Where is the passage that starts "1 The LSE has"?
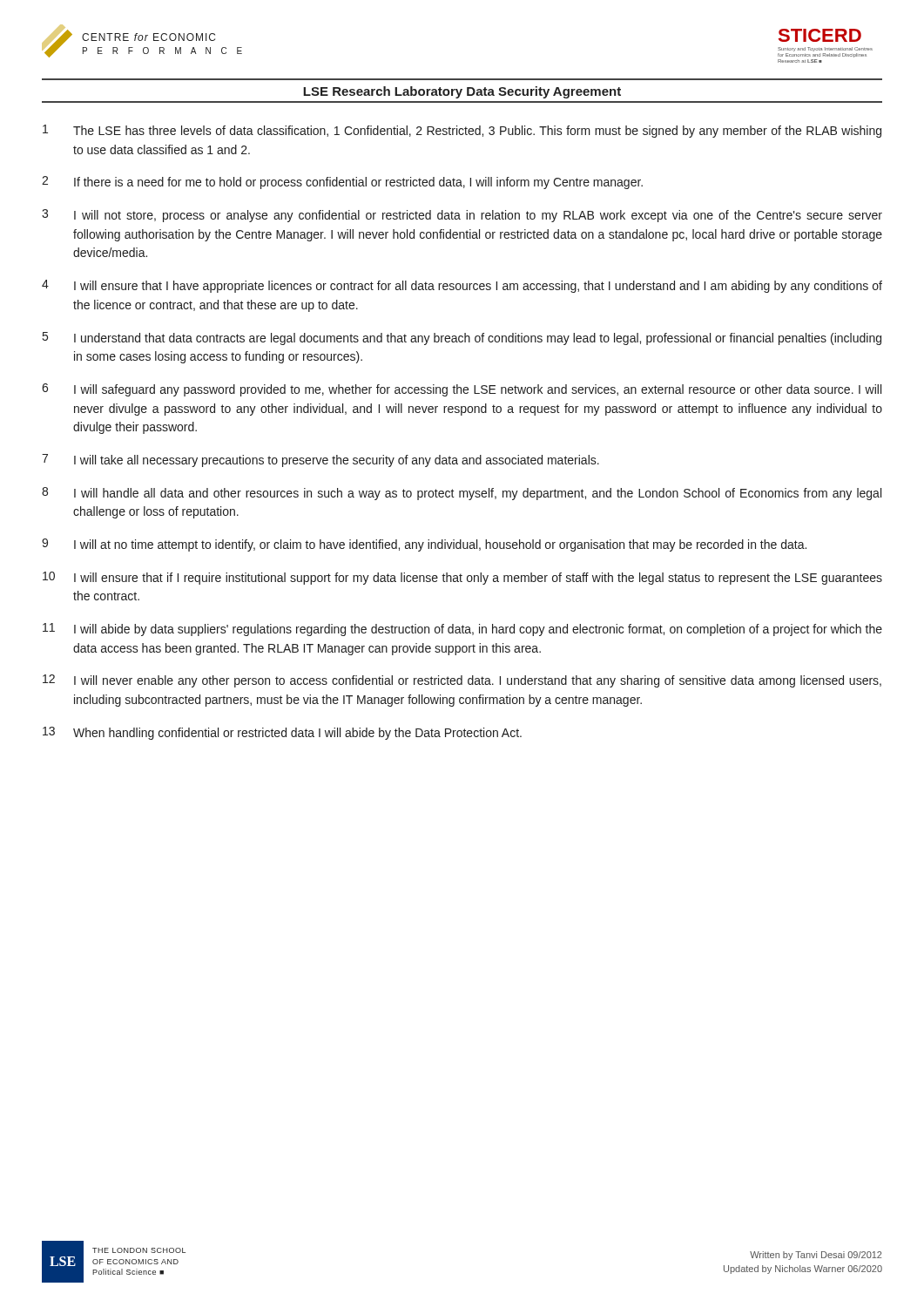 pos(462,141)
